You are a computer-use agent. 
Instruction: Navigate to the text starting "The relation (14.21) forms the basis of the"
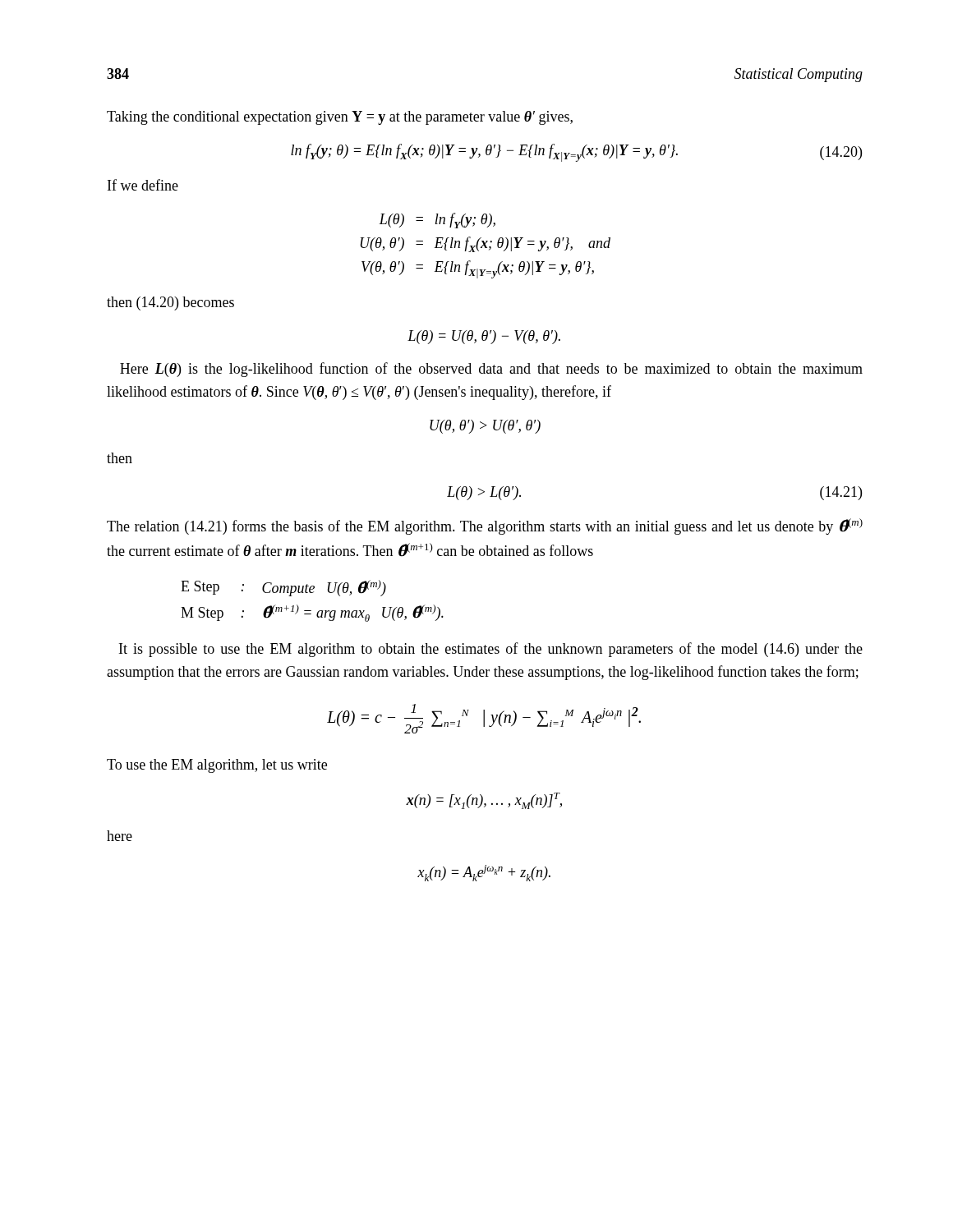(485, 538)
